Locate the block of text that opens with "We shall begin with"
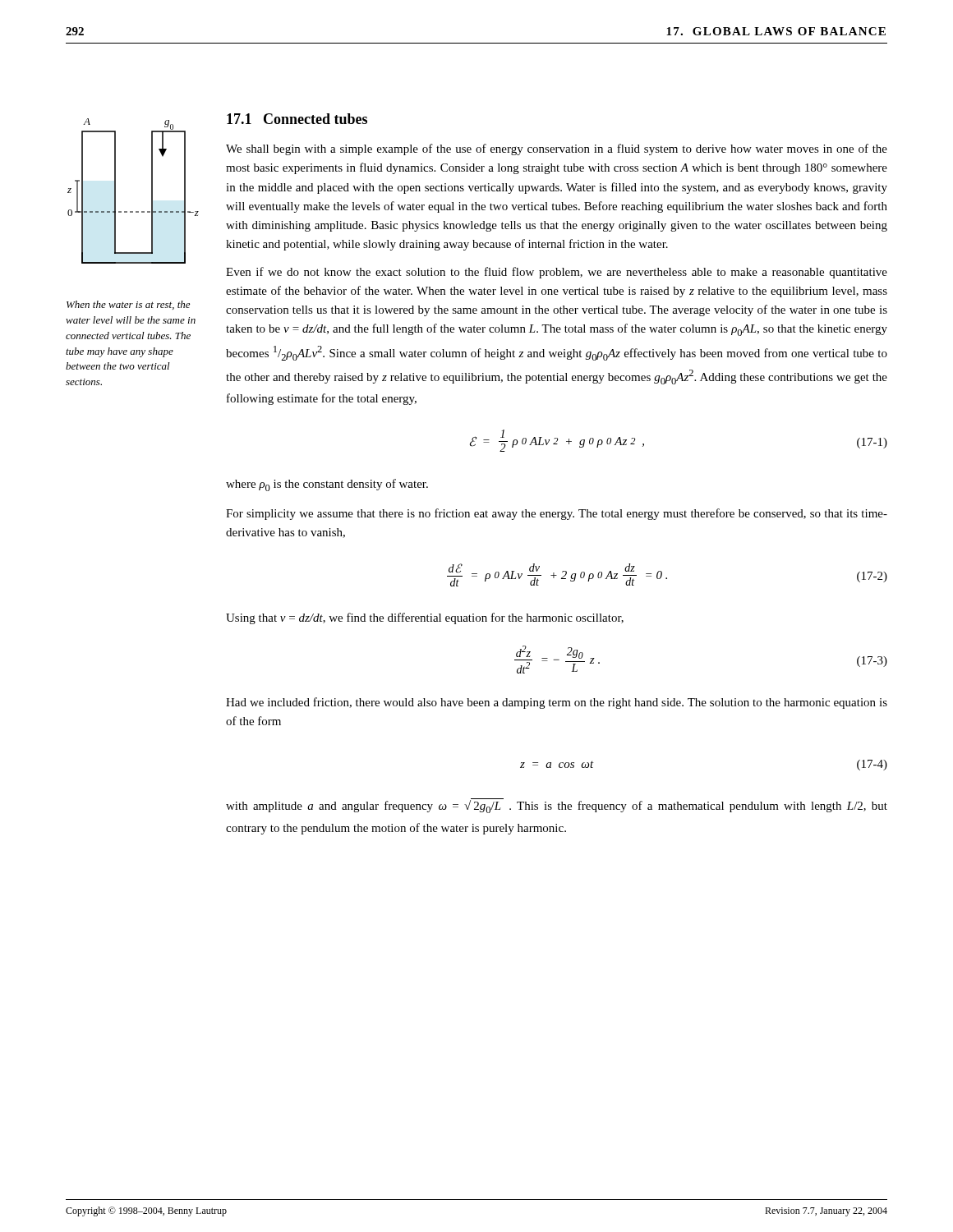Screen dimensions: 1232x953 coord(557,196)
